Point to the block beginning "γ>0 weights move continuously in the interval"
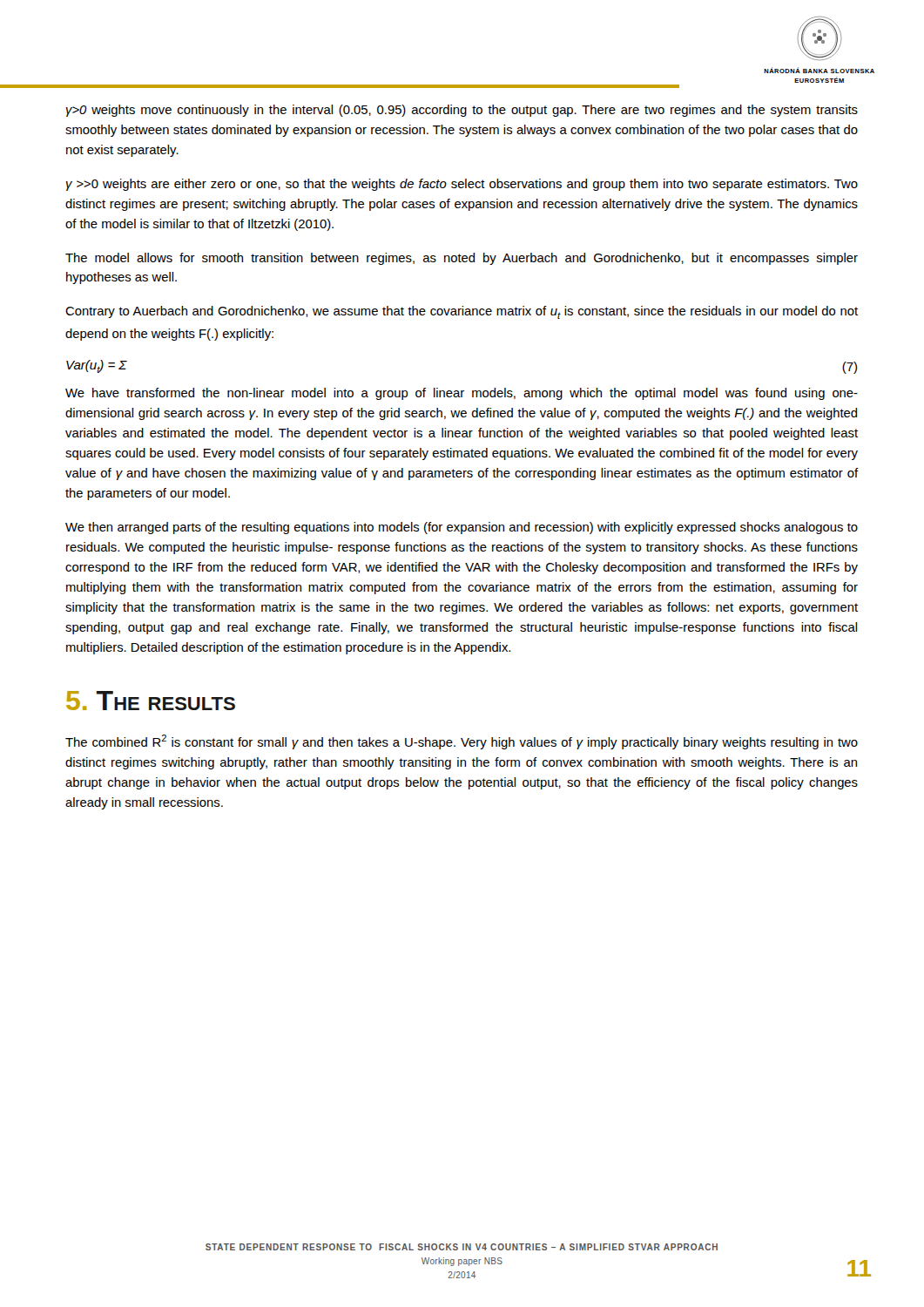The width and height of the screenshot is (924, 1307). coord(462,130)
